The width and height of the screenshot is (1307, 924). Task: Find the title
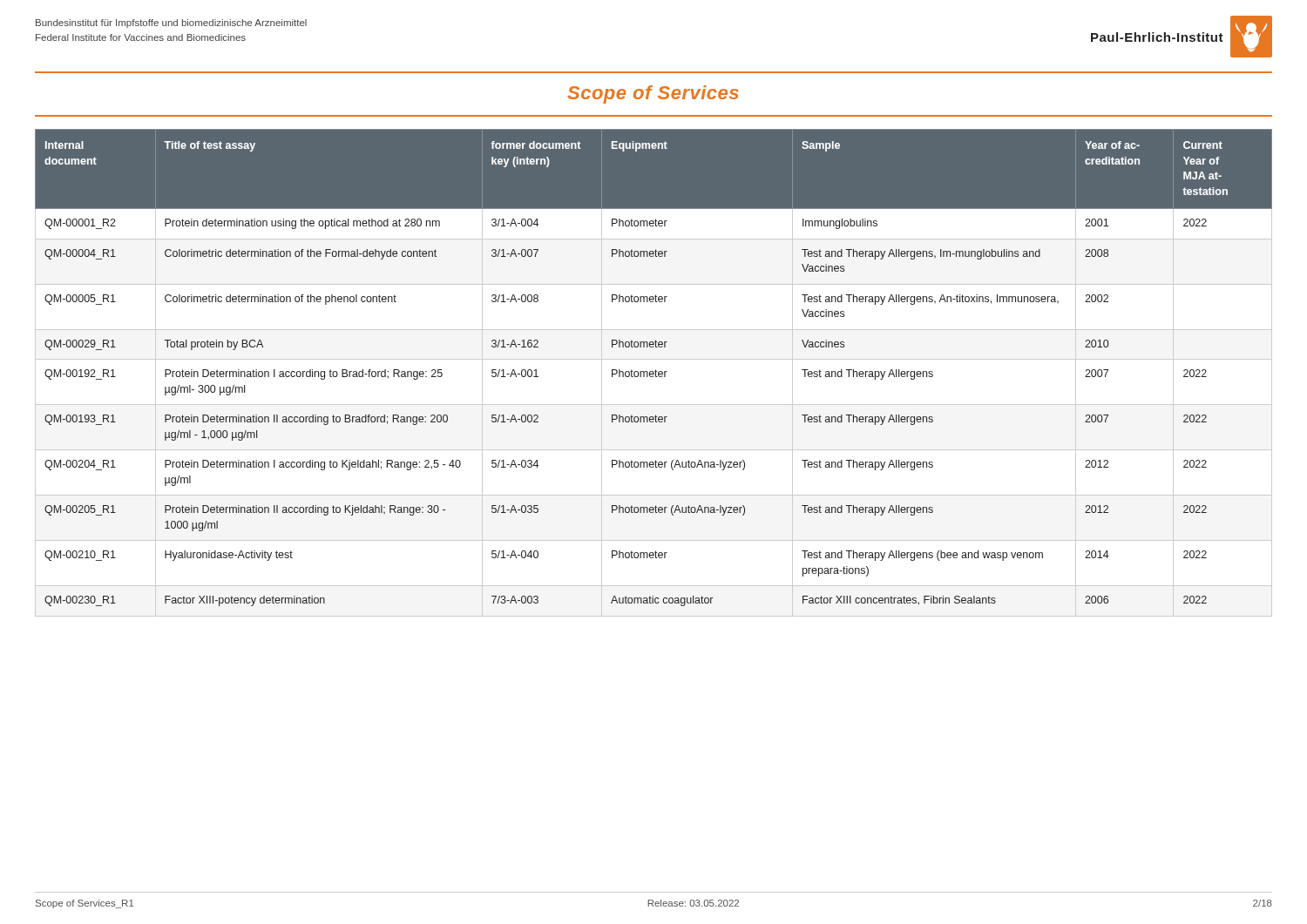(654, 93)
